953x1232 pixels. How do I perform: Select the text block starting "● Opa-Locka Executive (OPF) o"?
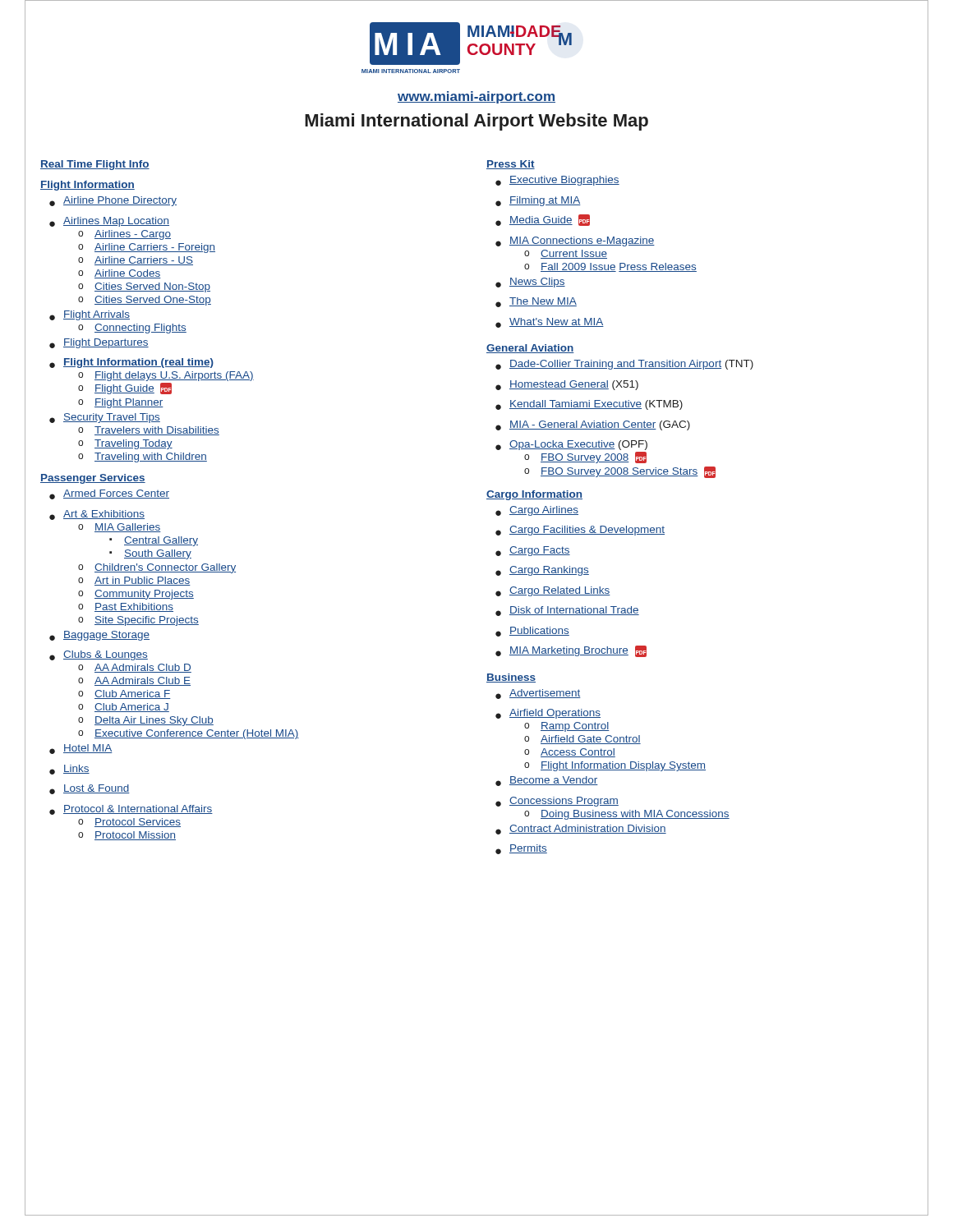[x=704, y=459]
